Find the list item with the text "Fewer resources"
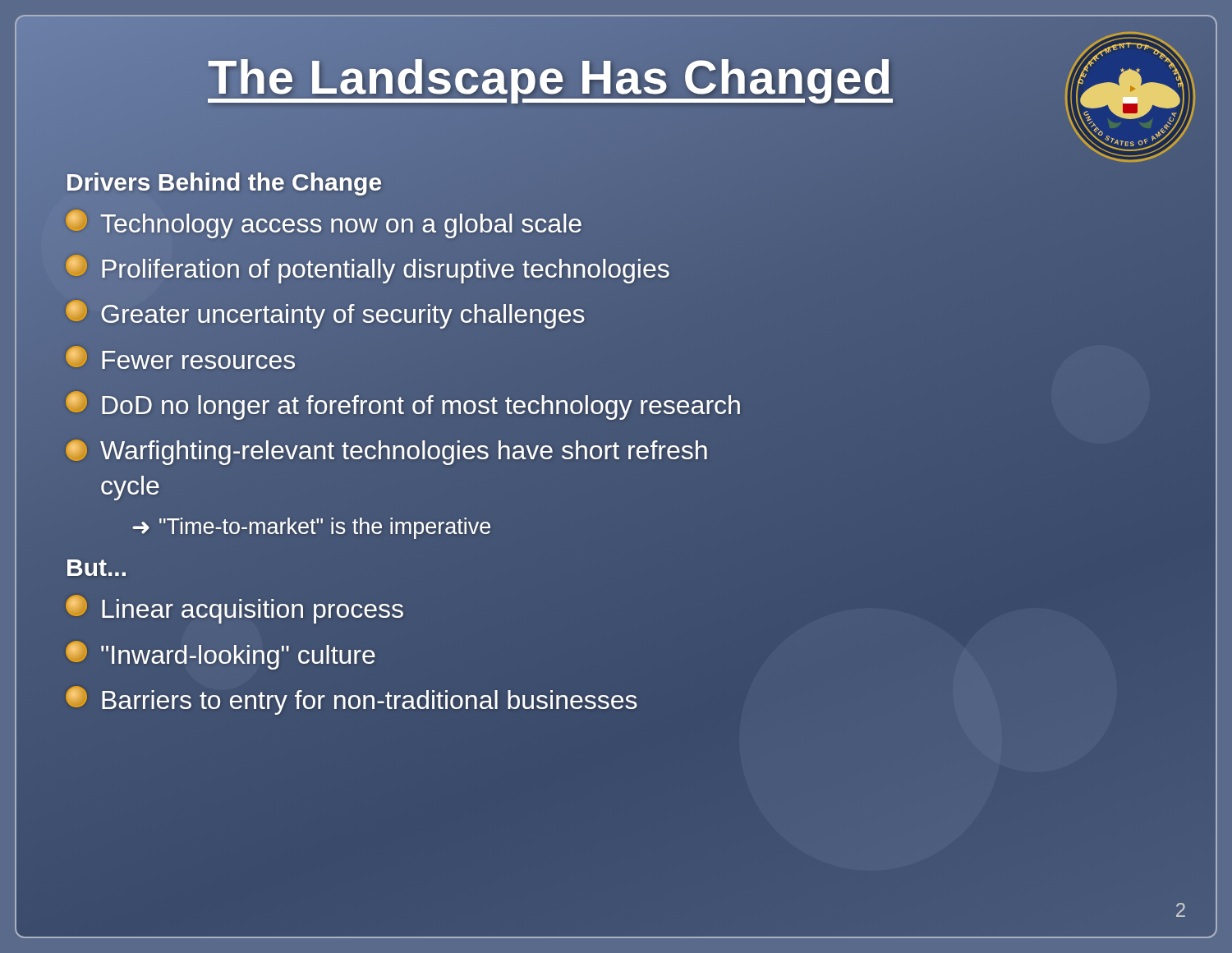This screenshot has height=953, width=1232. (181, 360)
